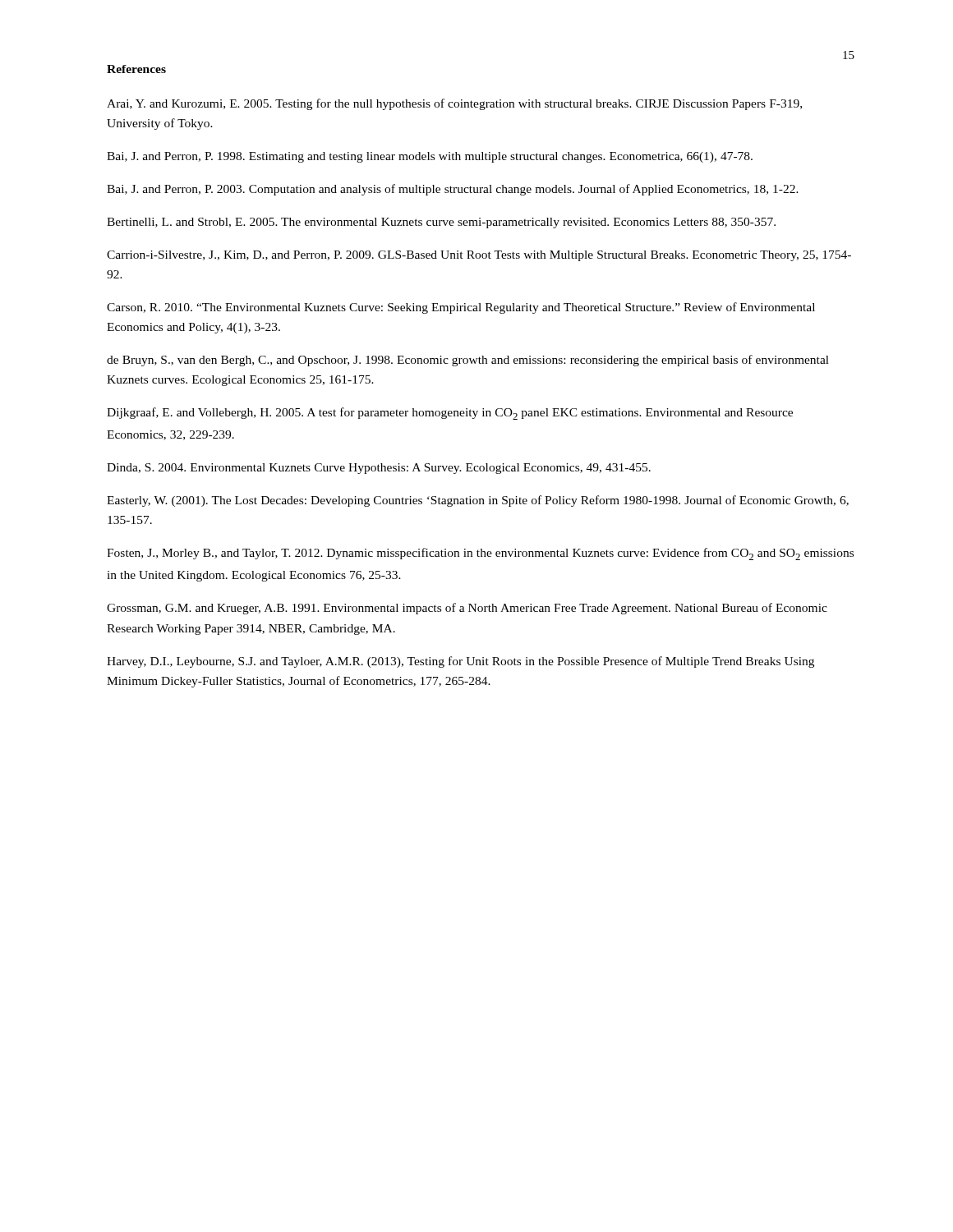953x1232 pixels.
Task: Where is the passage that starts "Dijkgraaf, E. and Vollebergh,"?
Action: pyautogui.click(x=450, y=423)
